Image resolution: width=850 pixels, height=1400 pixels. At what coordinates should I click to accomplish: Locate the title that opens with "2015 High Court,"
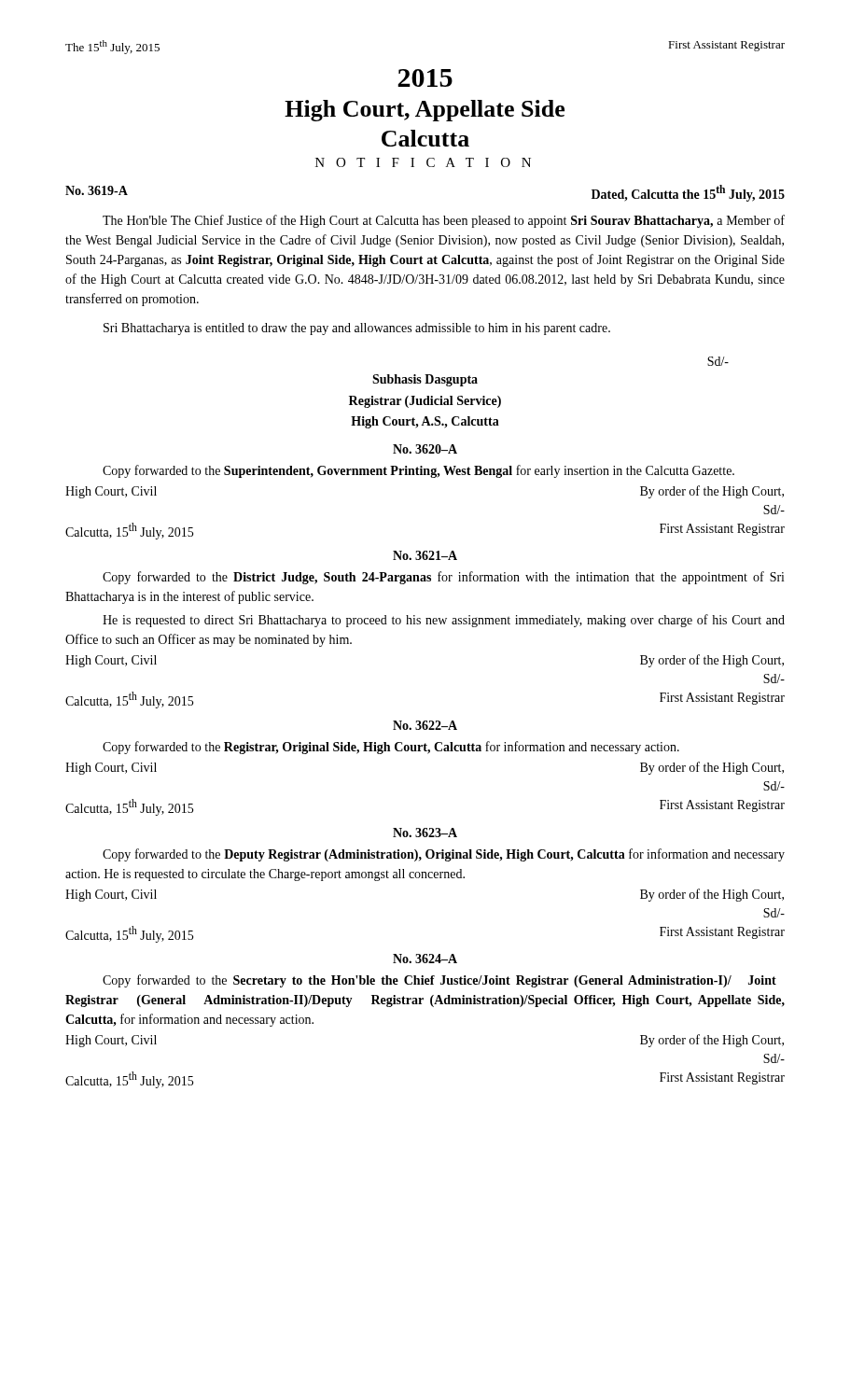(x=425, y=116)
